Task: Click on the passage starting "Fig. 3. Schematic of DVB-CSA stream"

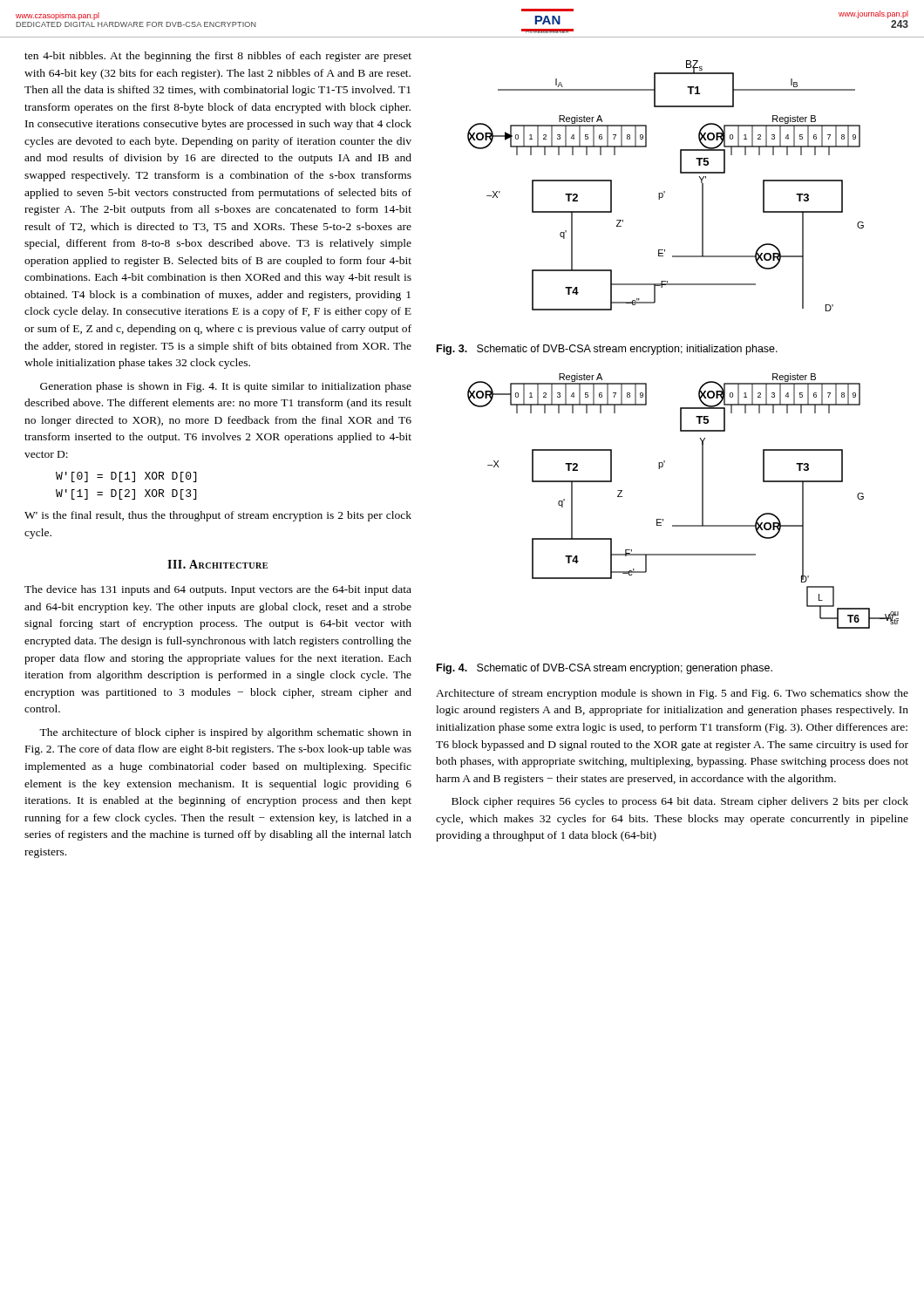Action: tap(607, 348)
